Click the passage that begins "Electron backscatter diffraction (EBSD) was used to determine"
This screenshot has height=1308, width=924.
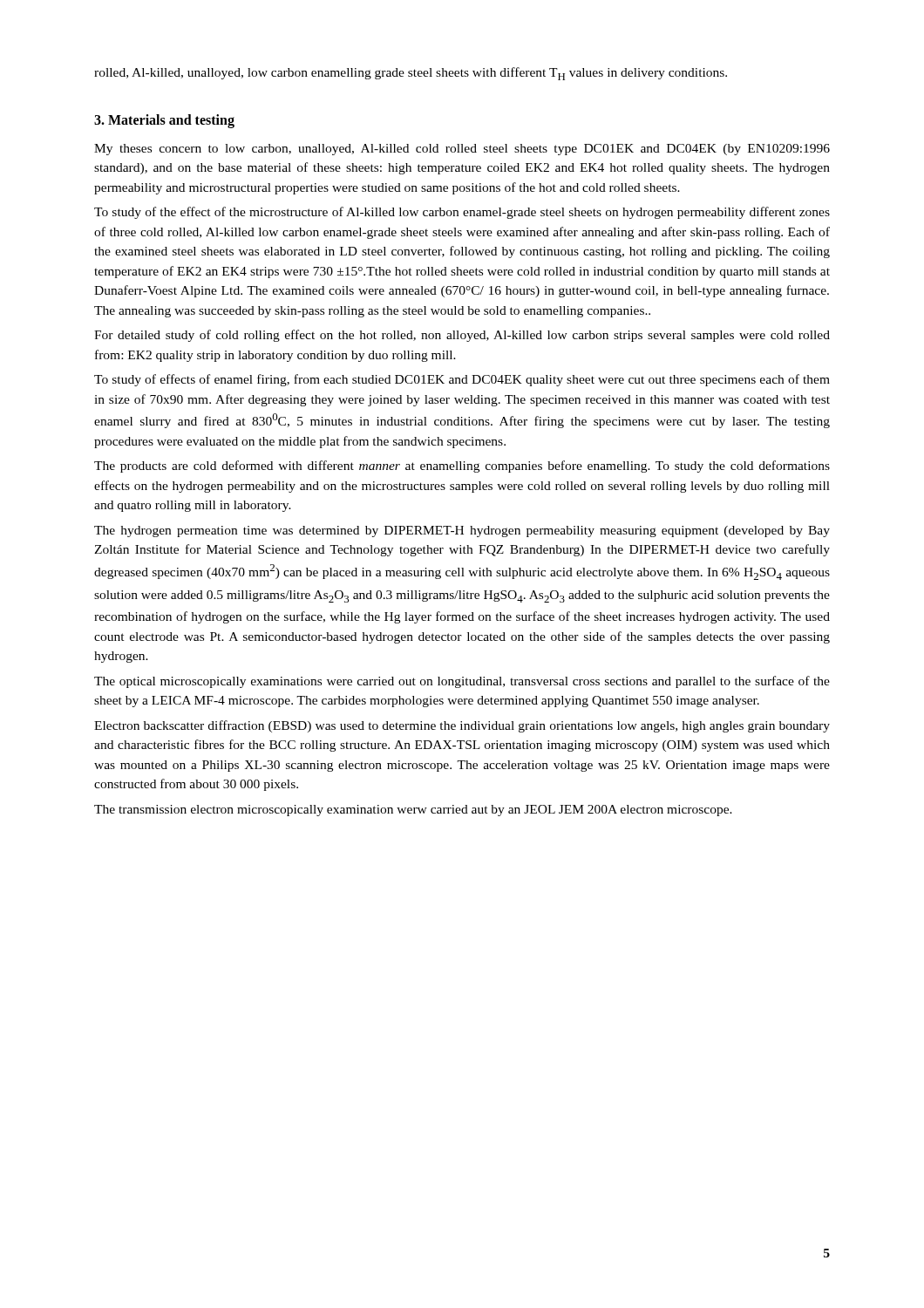pyautogui.click(x=462, y=754)
